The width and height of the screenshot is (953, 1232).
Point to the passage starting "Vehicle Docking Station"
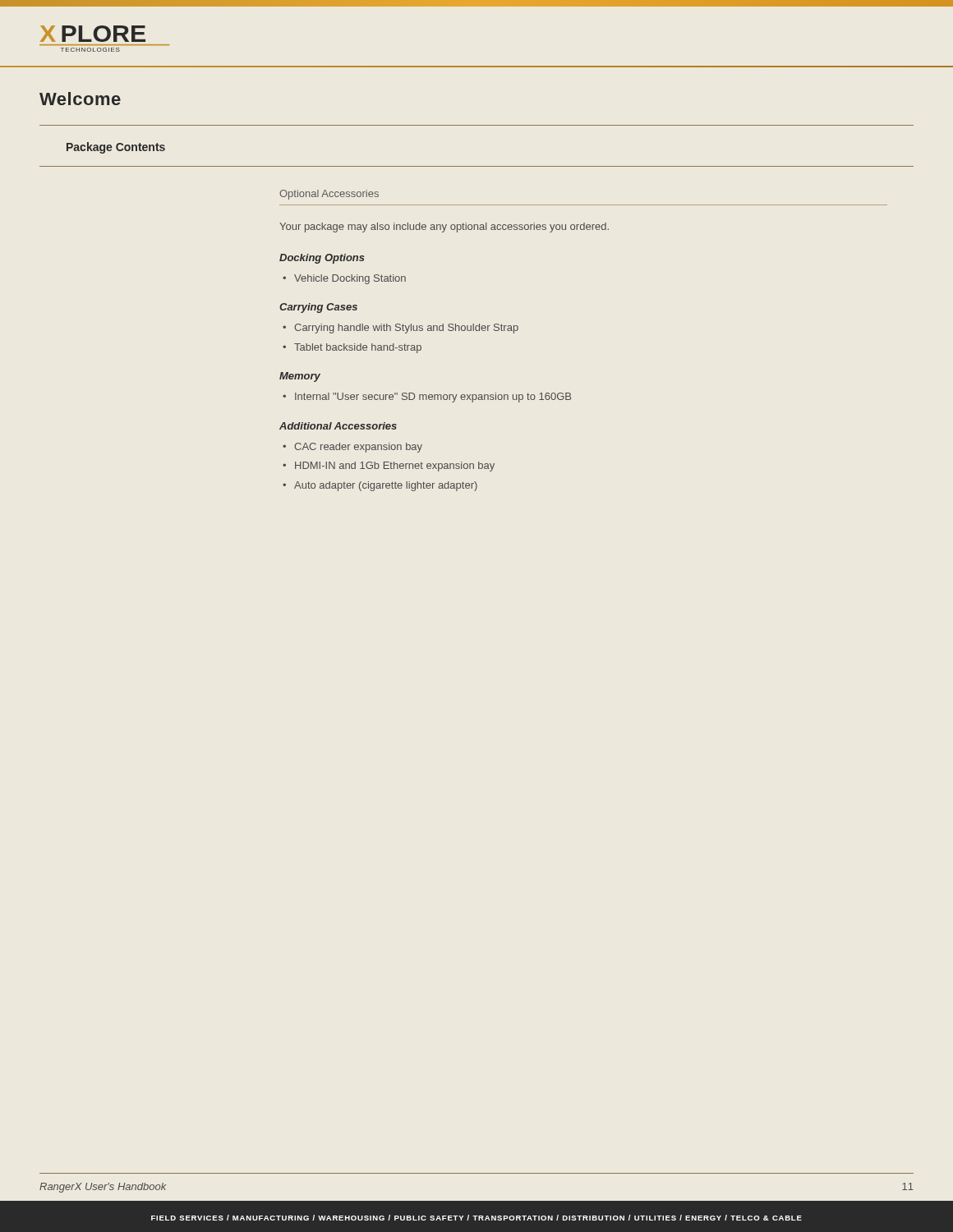[350, 278]
